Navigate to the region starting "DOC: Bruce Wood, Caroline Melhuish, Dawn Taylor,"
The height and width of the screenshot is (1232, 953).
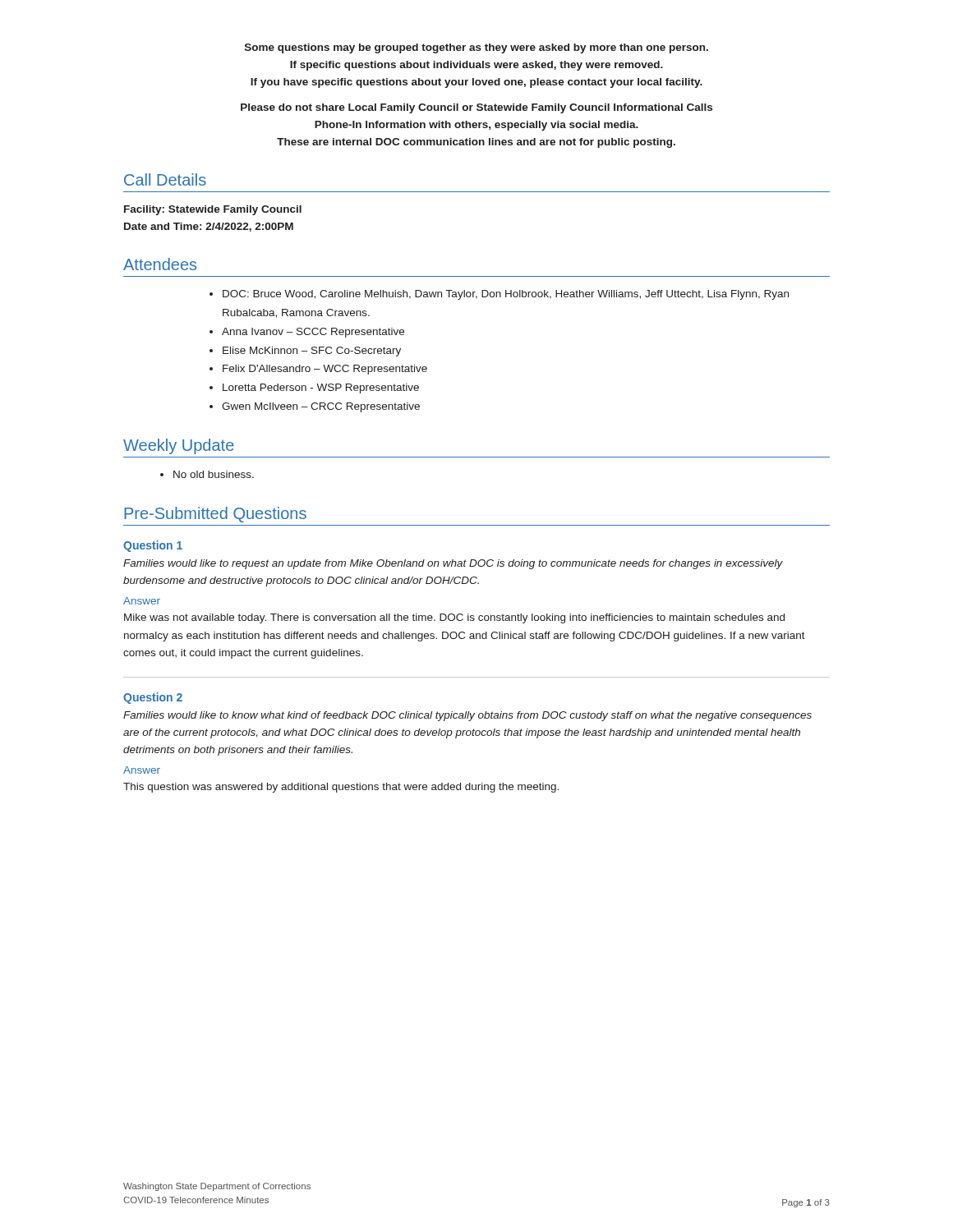click(x=506, y=303)
